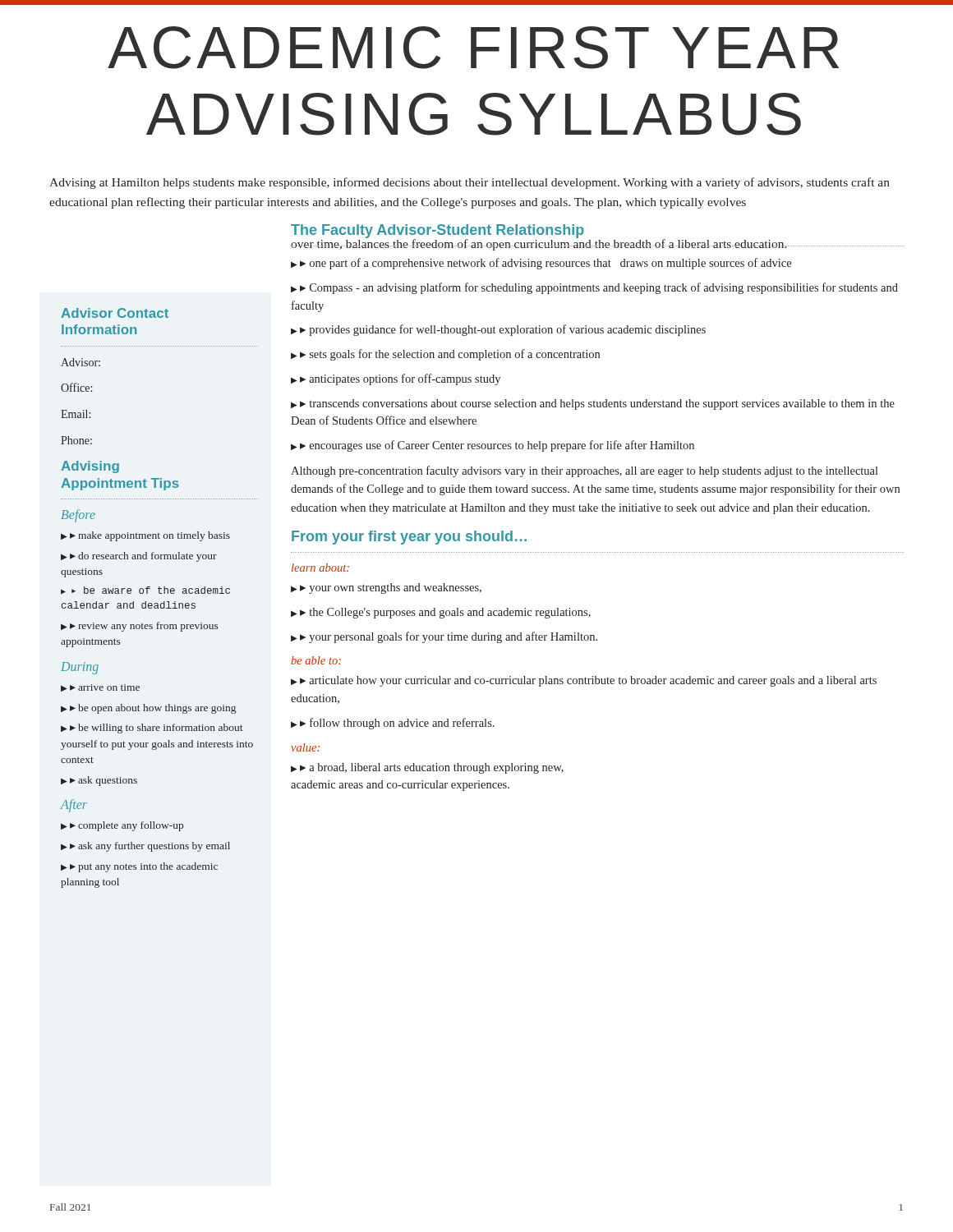Locate the text that says "be able to:"
Viewport: 953px width, 1232px height.
click(x=316, y=661)
